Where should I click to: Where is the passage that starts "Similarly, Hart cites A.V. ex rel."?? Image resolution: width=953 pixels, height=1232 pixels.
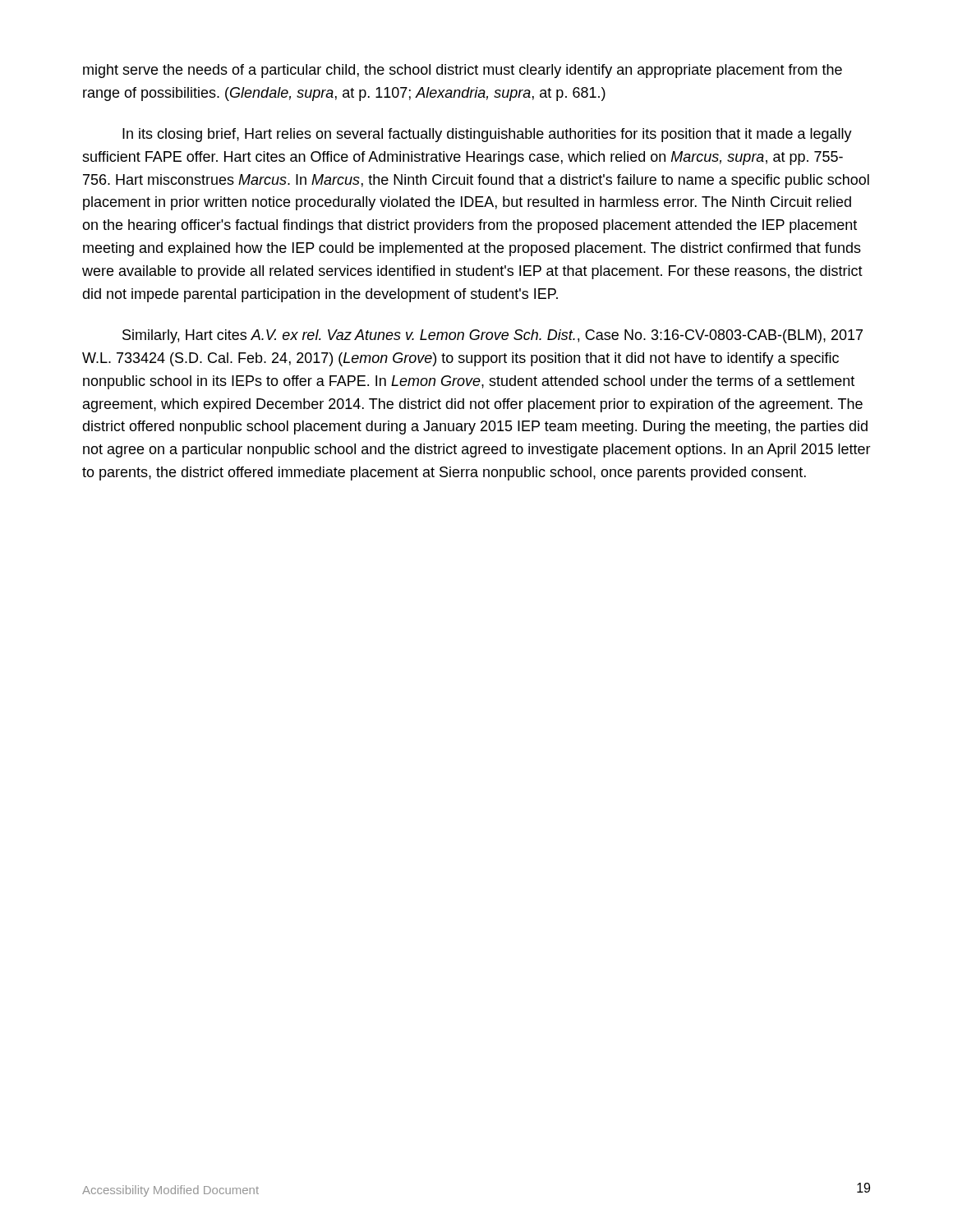click(x=476, y=404)
